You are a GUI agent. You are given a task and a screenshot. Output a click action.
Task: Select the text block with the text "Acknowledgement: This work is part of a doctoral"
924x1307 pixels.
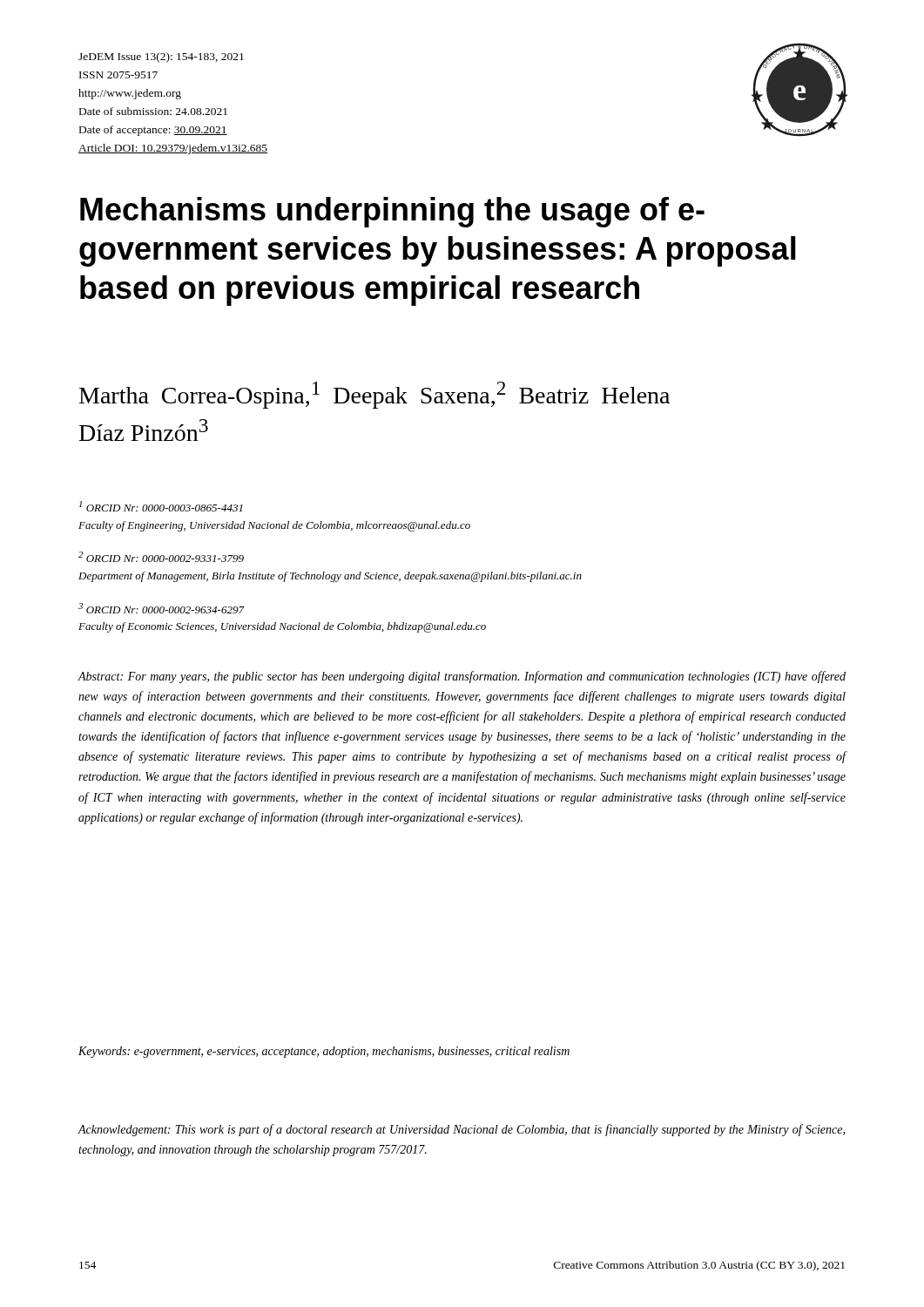point(462,1140)
